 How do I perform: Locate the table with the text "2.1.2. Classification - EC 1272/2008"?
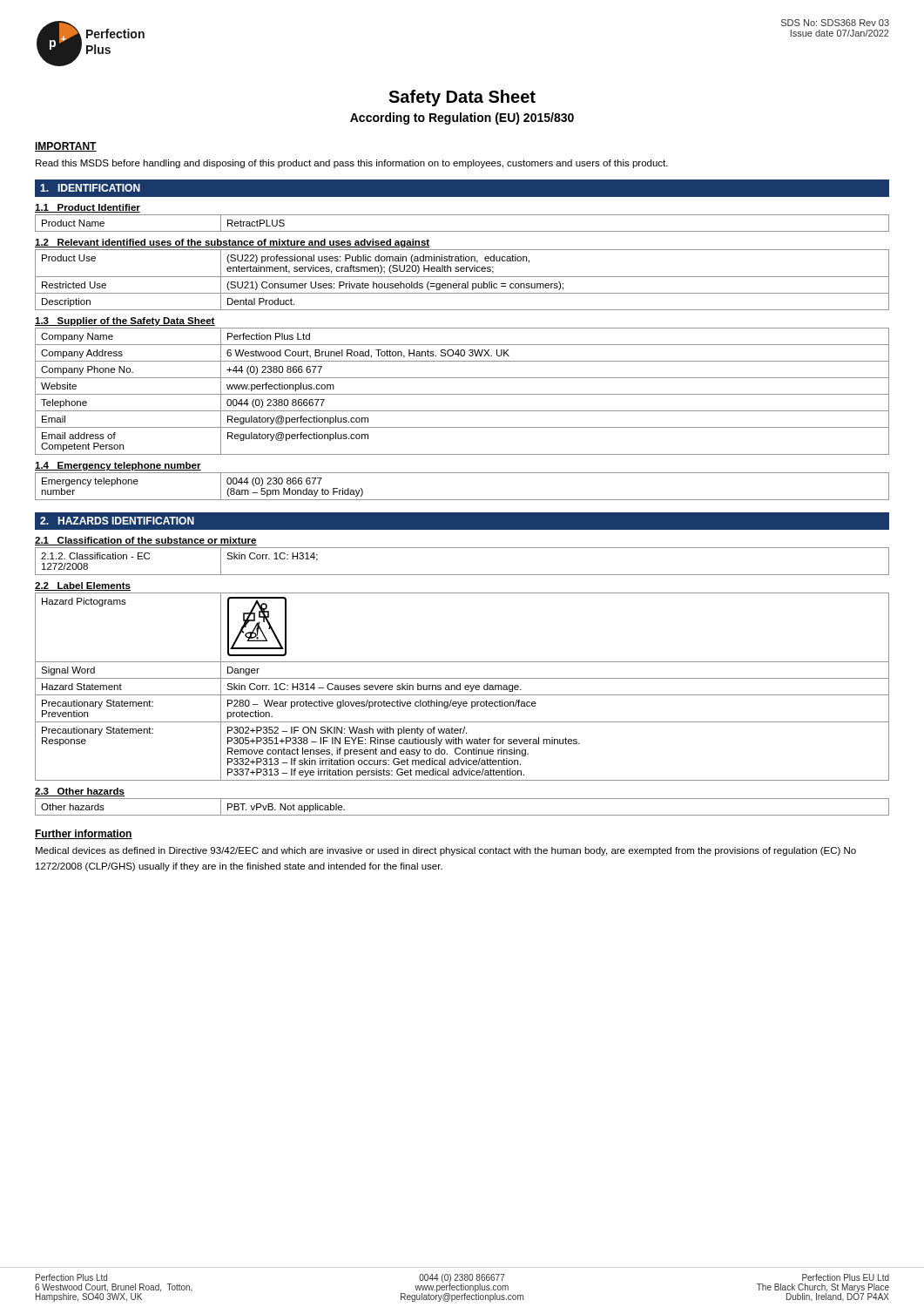pyautogui.click(x=462, y=561)
